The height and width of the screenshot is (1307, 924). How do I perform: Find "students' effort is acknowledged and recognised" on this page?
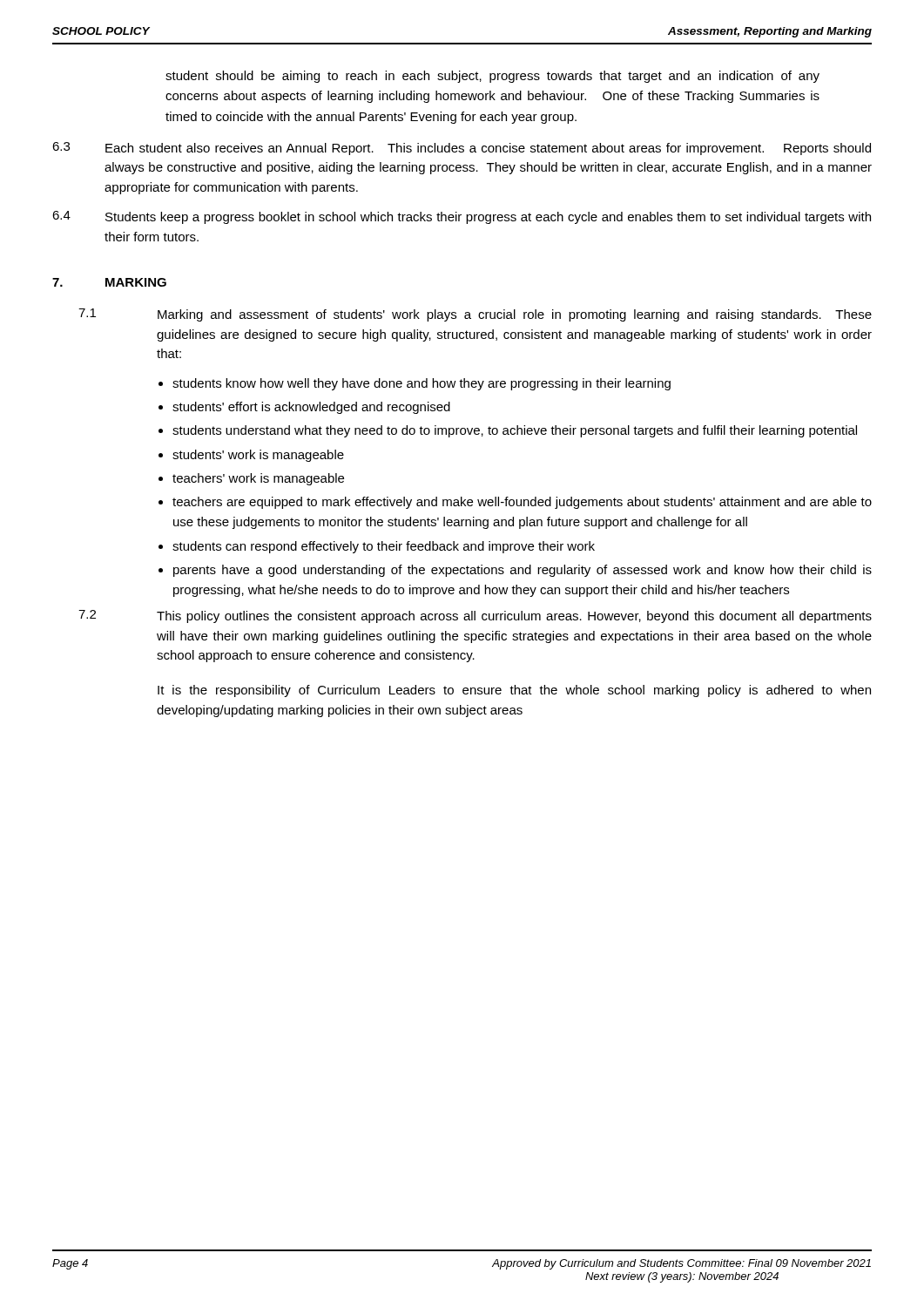[312, 406]
